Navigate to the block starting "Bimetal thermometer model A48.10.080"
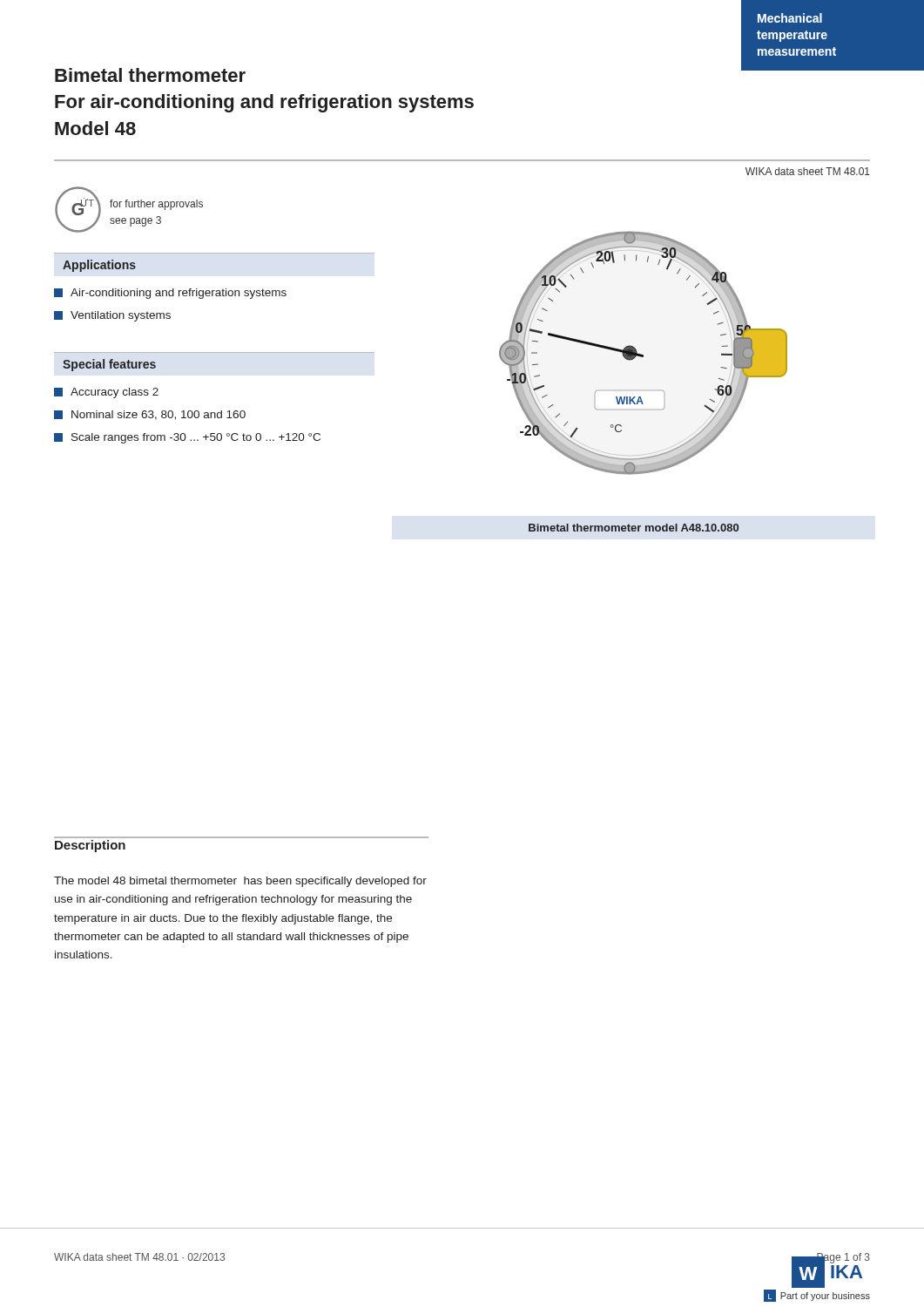The image size is (924, 1307). (x=634, y=528)
